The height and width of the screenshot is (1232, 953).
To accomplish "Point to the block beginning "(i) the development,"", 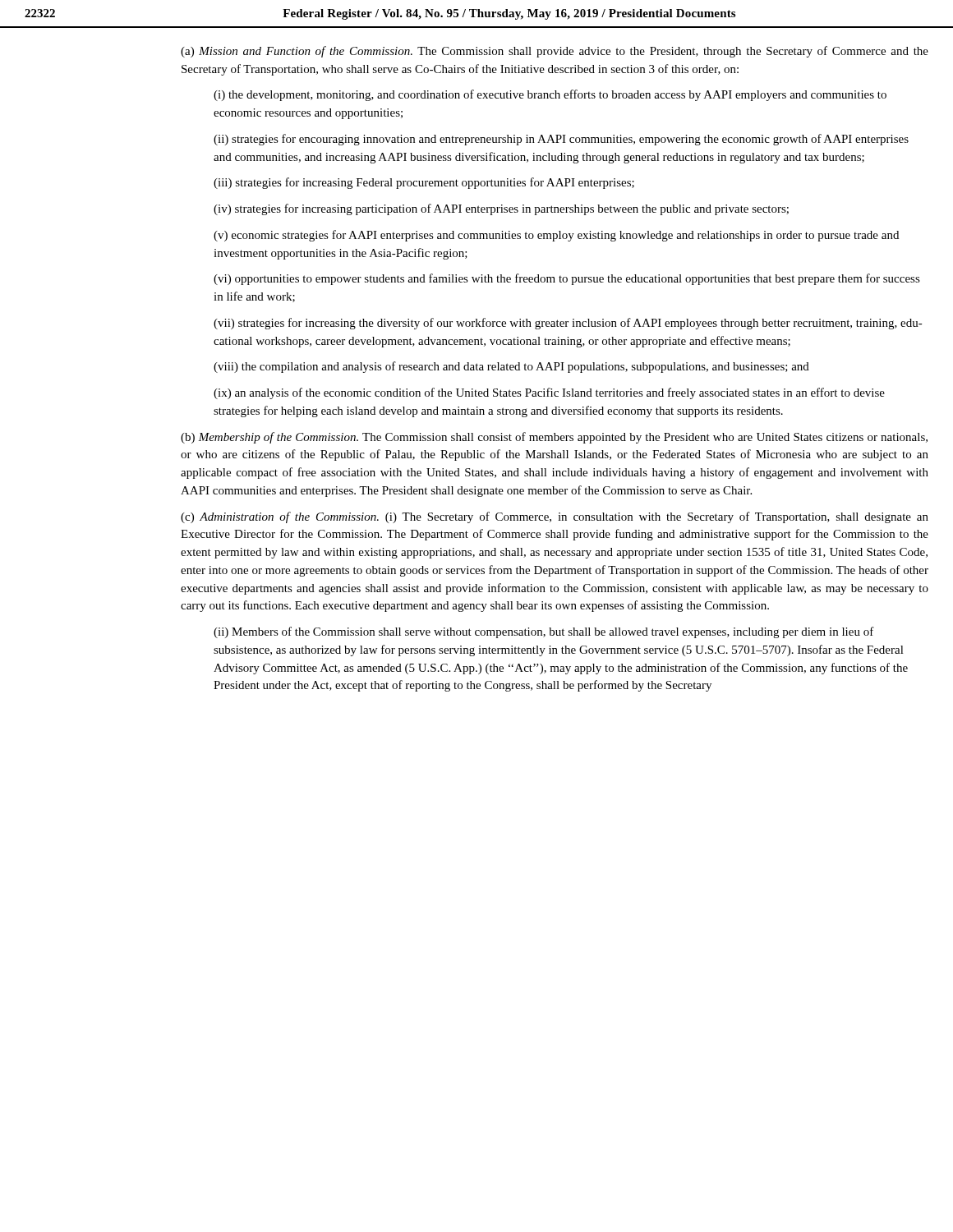I will pos(550,104).
